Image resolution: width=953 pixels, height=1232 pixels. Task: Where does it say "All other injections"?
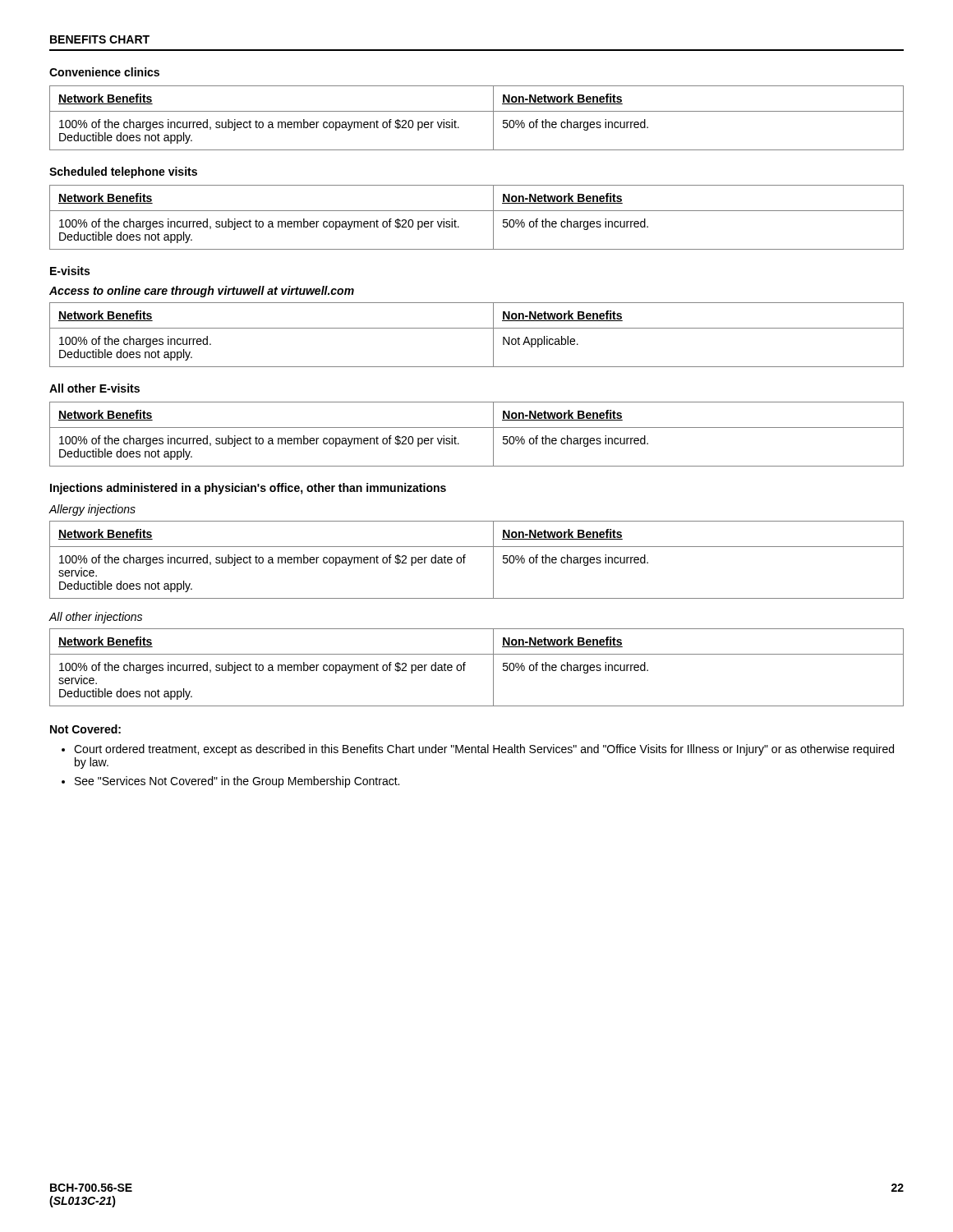pyautogui.click(x=96, y=617)
